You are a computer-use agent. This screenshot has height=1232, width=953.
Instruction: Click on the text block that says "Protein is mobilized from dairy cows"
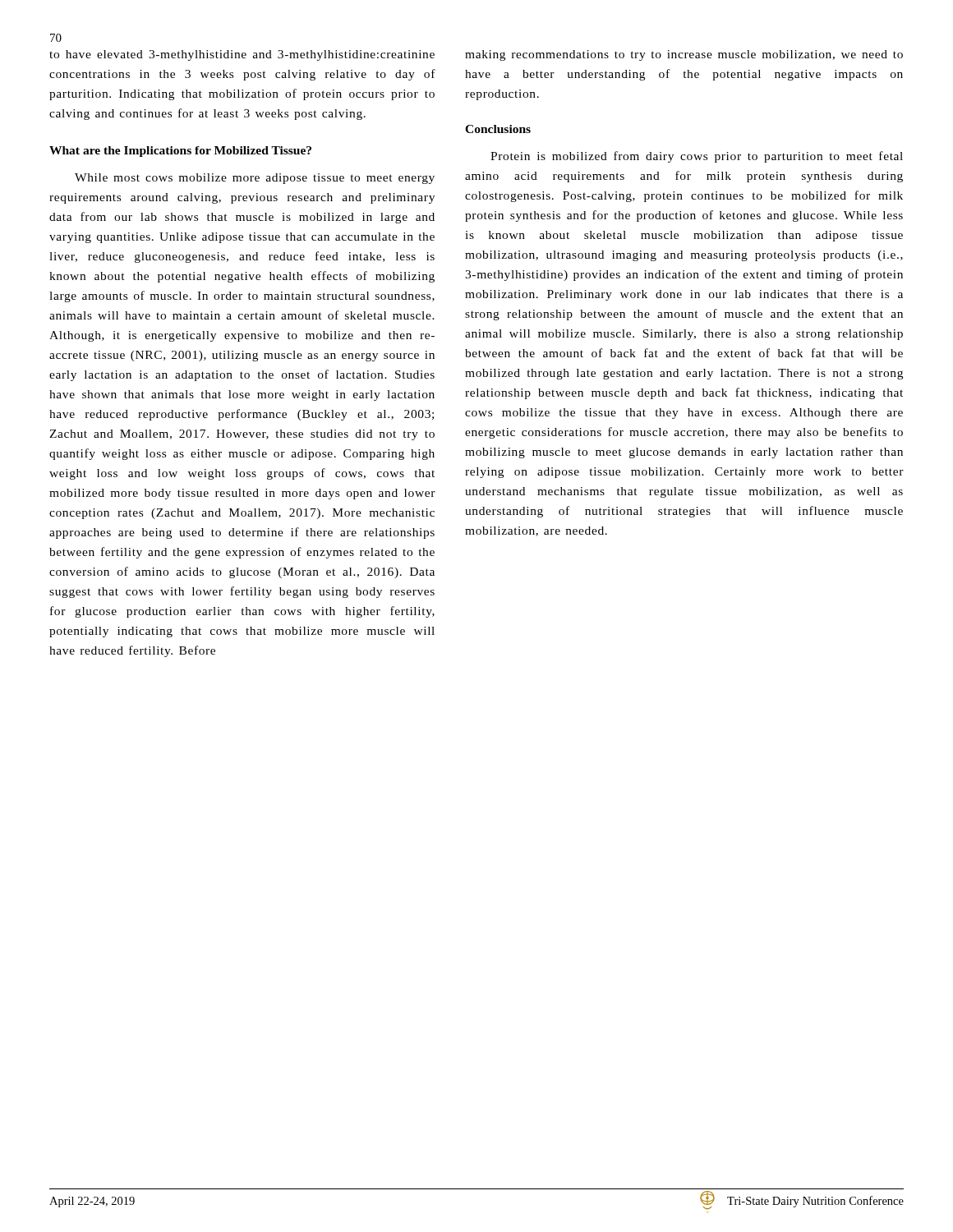click(x=684, y=343)
